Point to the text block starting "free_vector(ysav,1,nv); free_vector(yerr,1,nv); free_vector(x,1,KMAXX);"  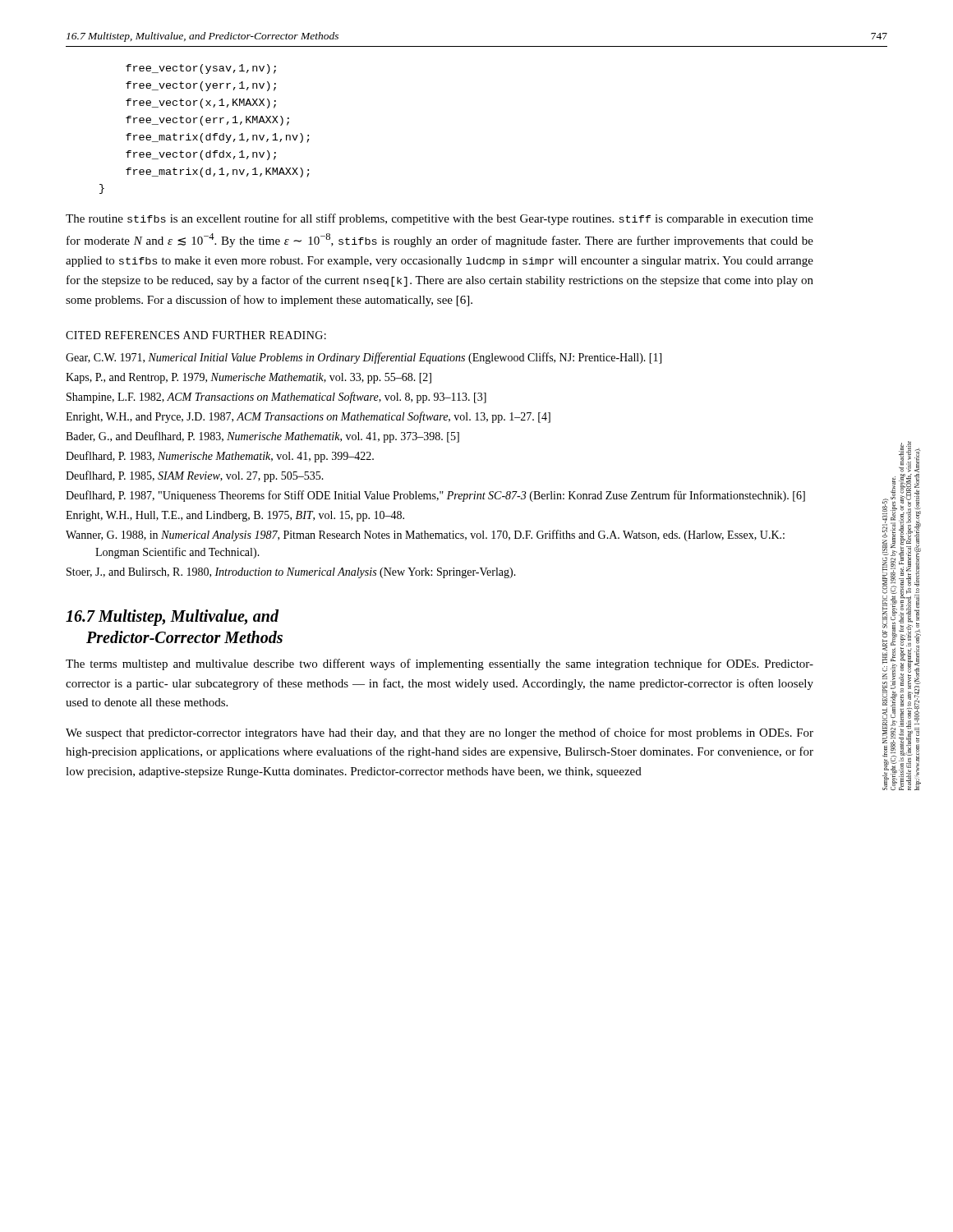tap(201, 69)
